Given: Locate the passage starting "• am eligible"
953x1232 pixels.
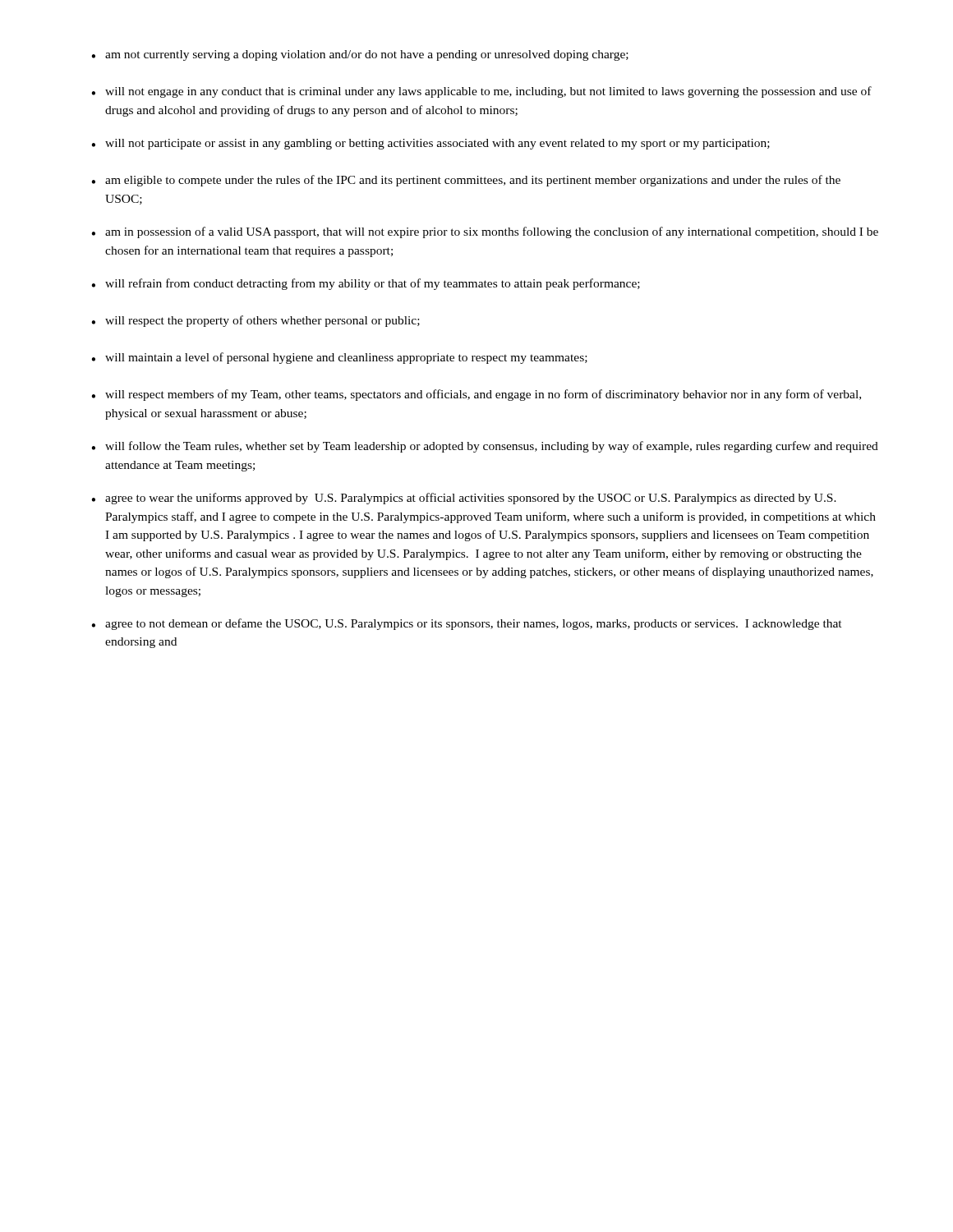Looking at the screenshot, I should pos(481,189).
